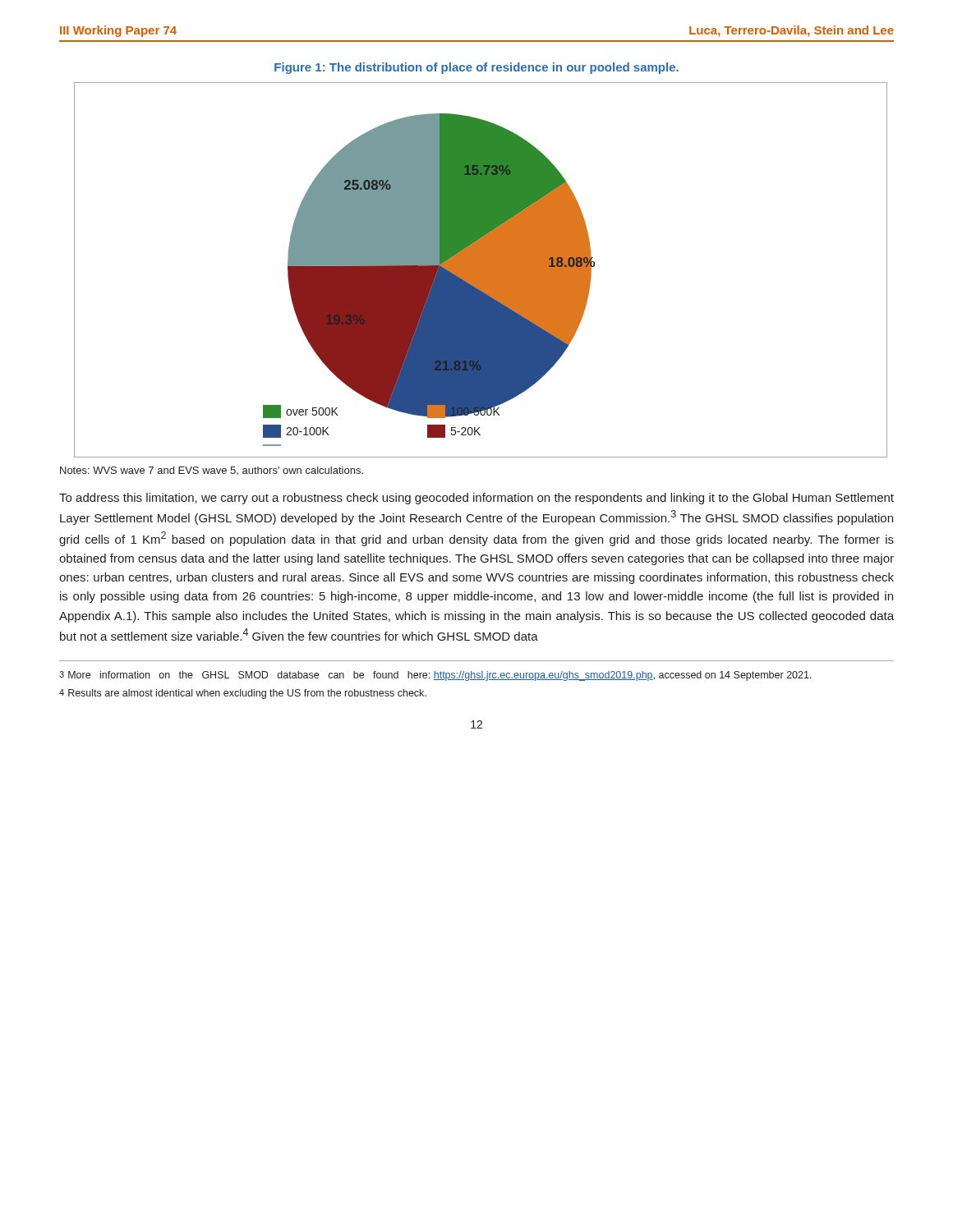Where is the caption that starts "Notes: WVS wave"?
This screenshot has width=953, height=1232.
[212, 470]
